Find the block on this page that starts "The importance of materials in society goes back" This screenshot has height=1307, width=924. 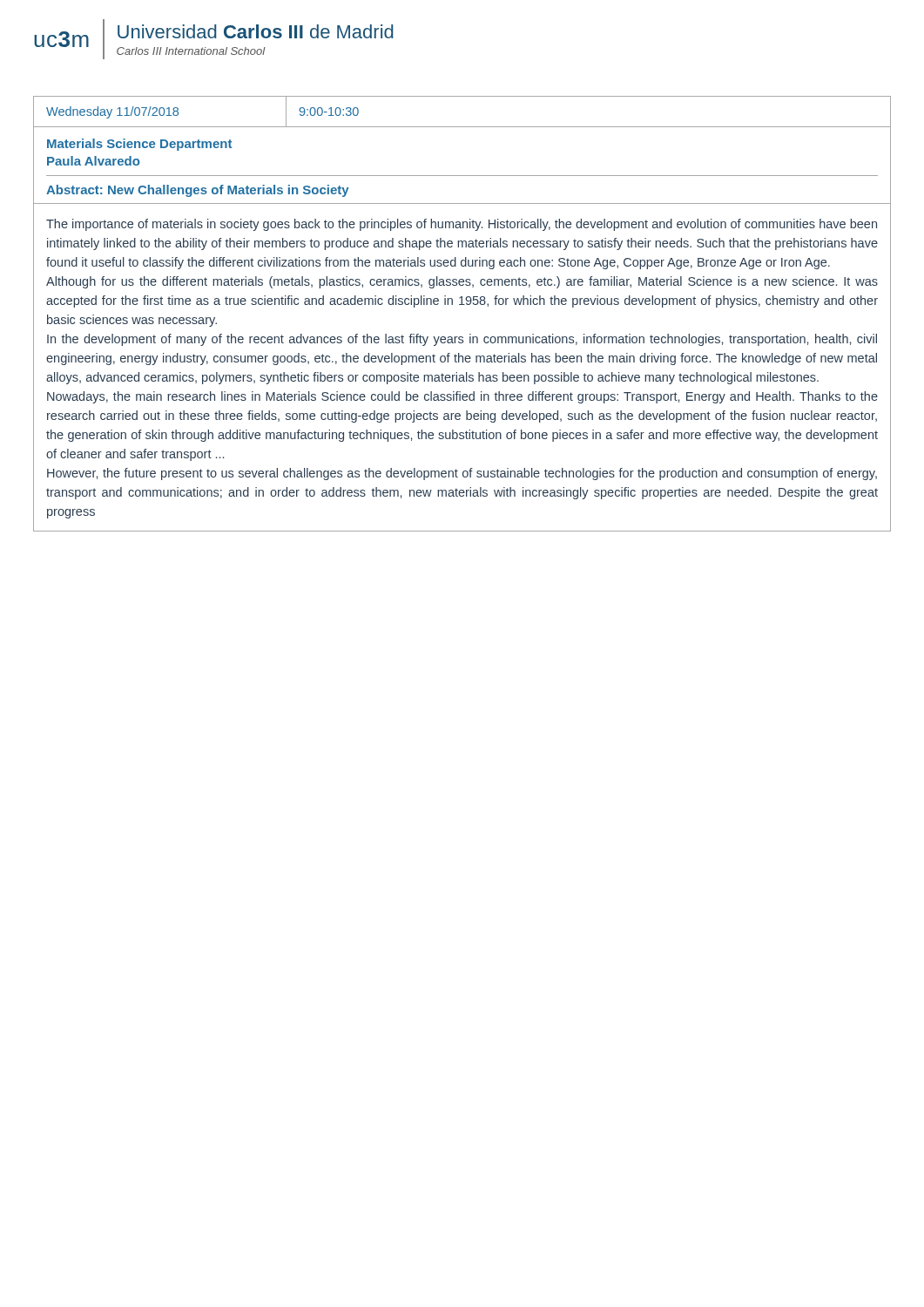[462, 243]
